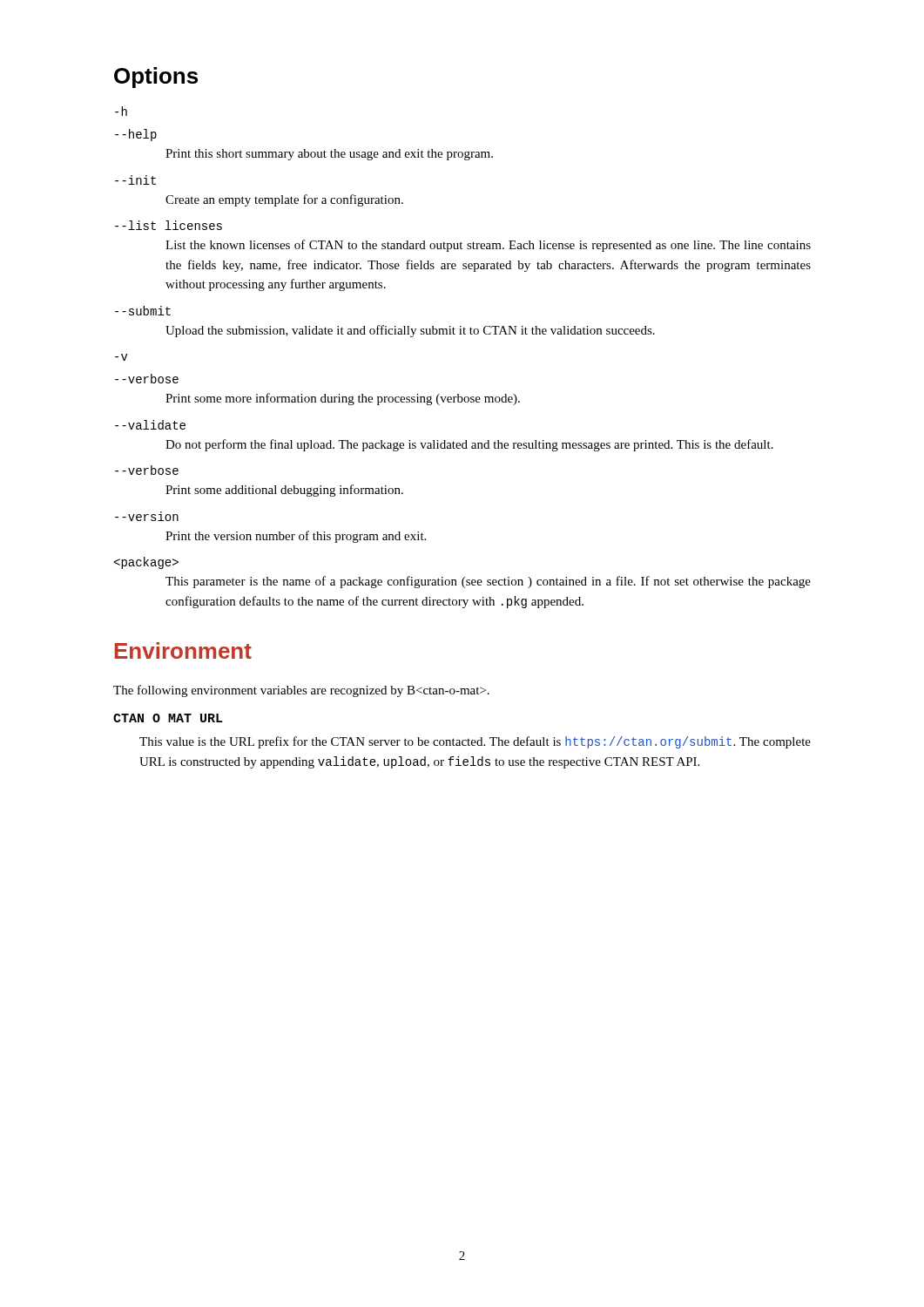Viewport: 924px width, 1307px height.
Task: Click on the passage starting "--verbose Print some more information during"
Action: (x=462, y=391)
